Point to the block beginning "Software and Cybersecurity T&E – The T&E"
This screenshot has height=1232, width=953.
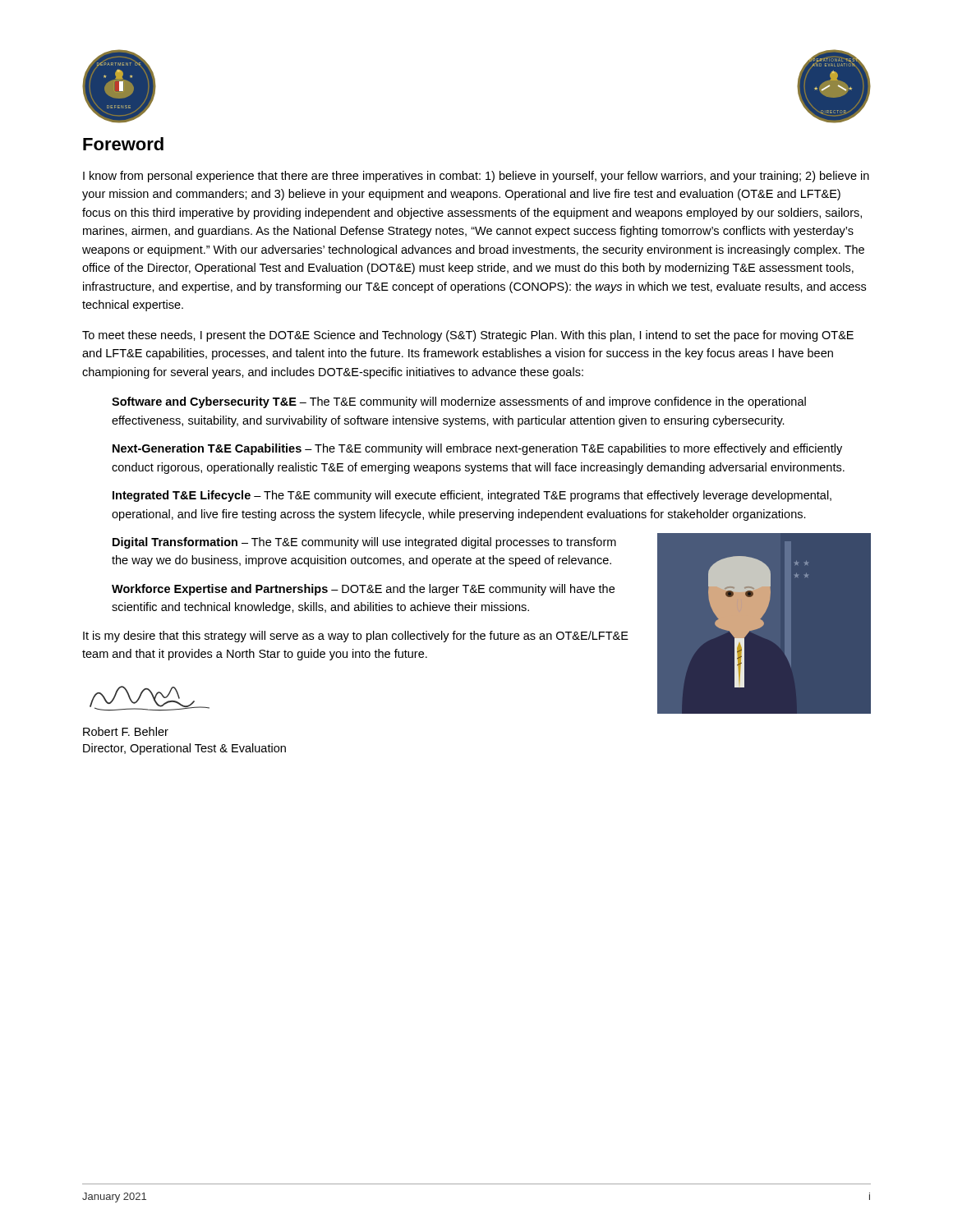(x=459, y=411)
